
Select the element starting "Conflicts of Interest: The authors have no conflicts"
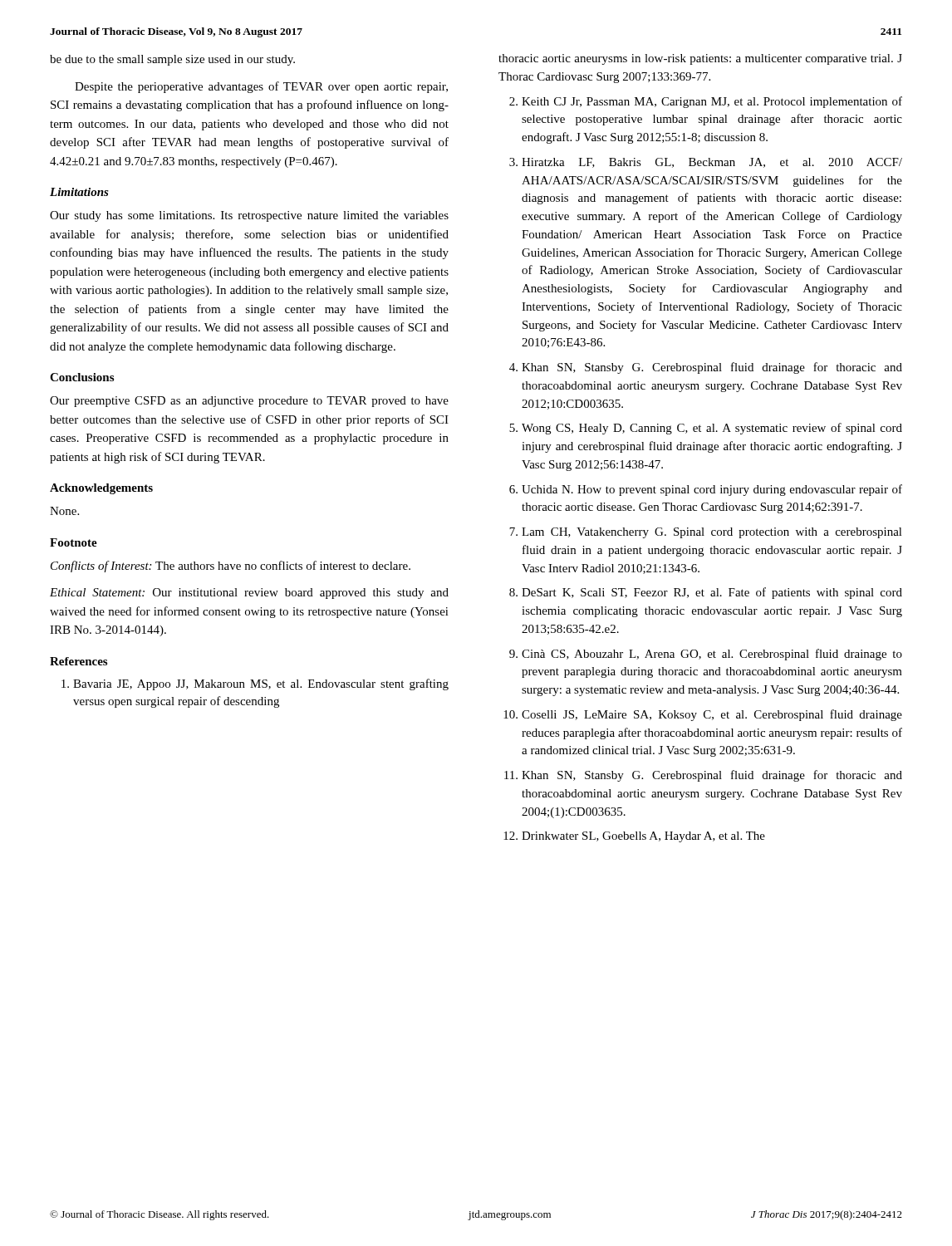(x=249, y=565)
